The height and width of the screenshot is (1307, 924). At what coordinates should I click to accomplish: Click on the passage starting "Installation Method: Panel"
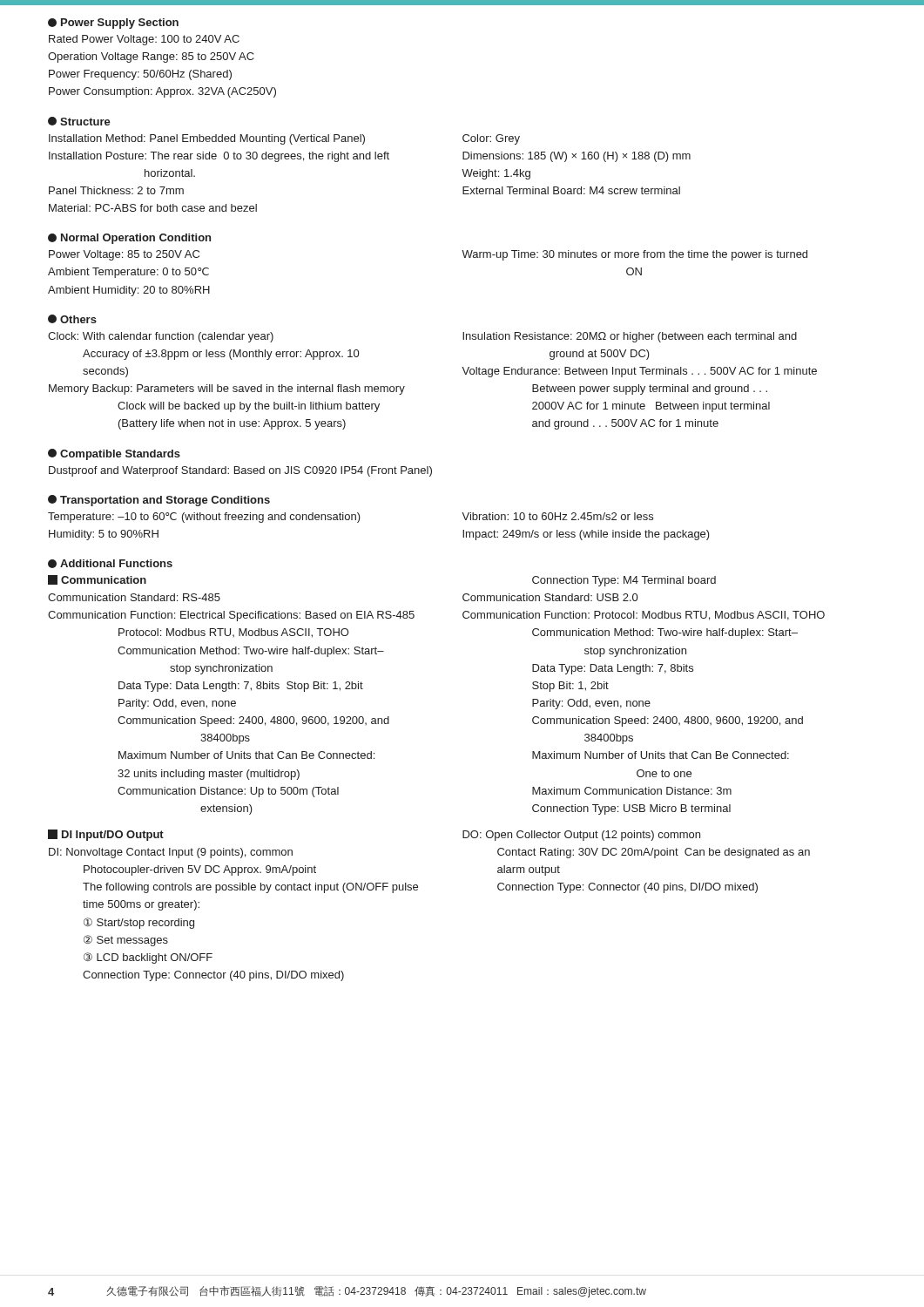462,173
